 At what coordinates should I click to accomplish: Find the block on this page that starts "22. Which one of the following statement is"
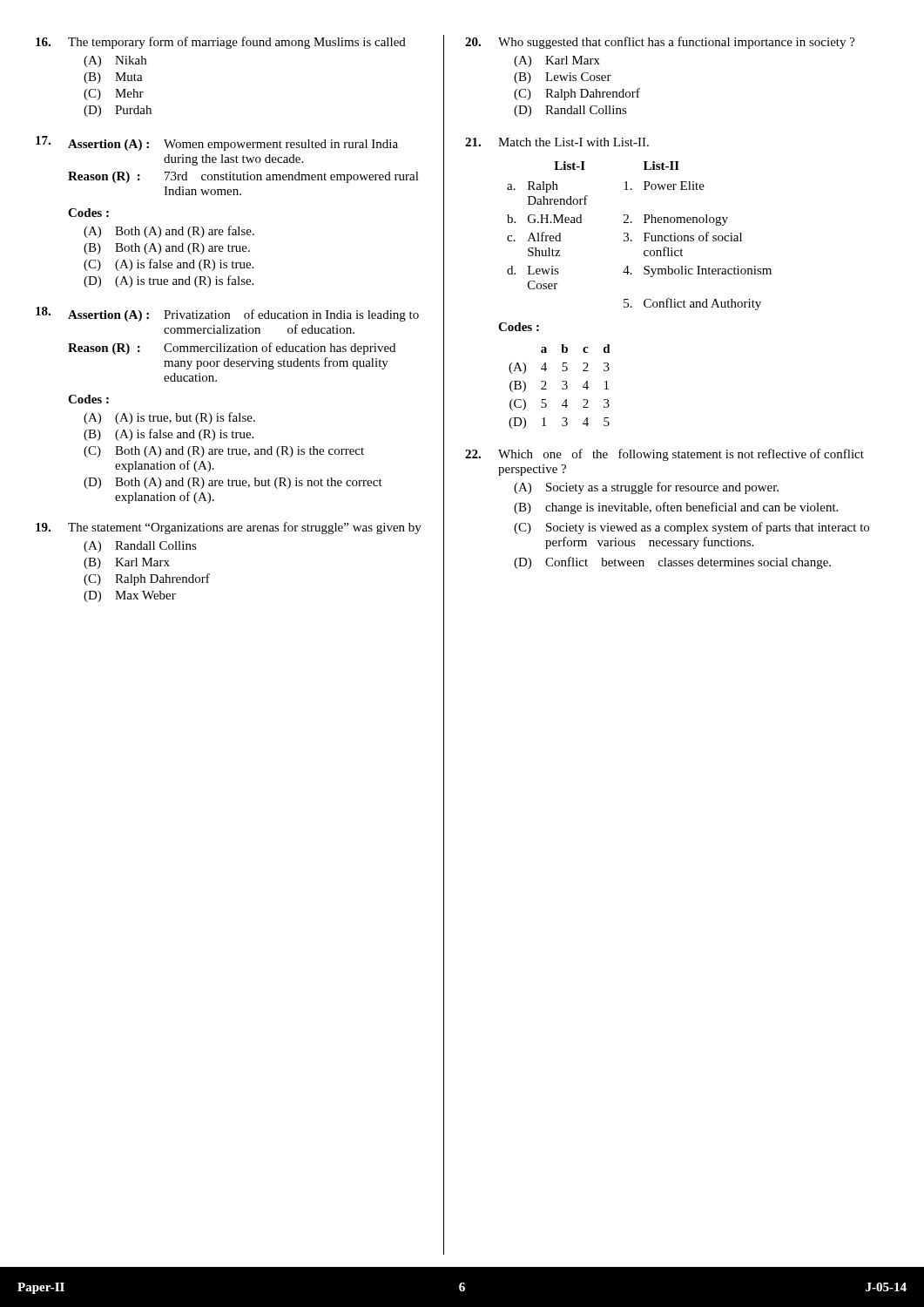tap(677, 511)
